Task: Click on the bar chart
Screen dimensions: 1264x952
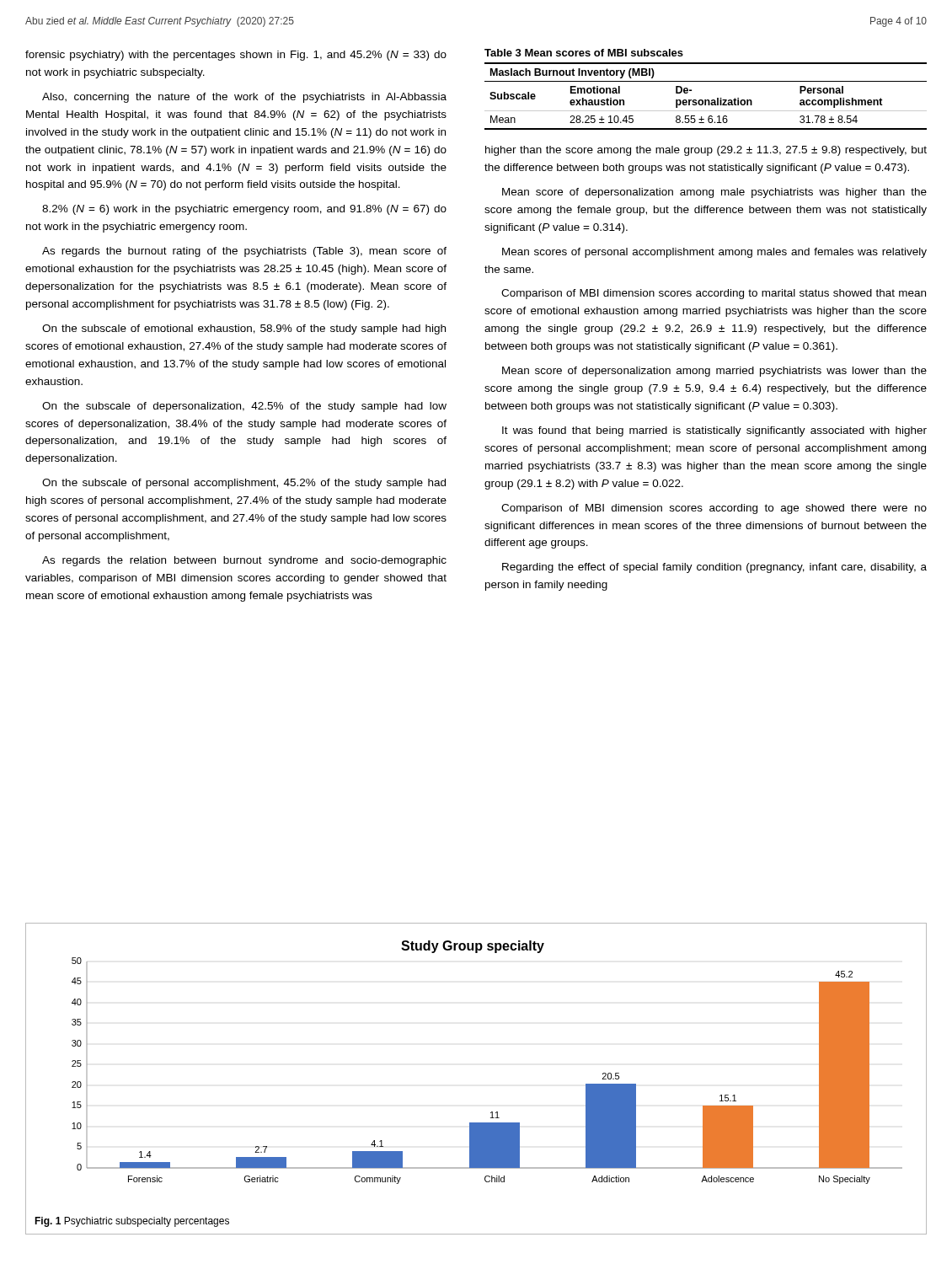Action: pos(474,1071)
